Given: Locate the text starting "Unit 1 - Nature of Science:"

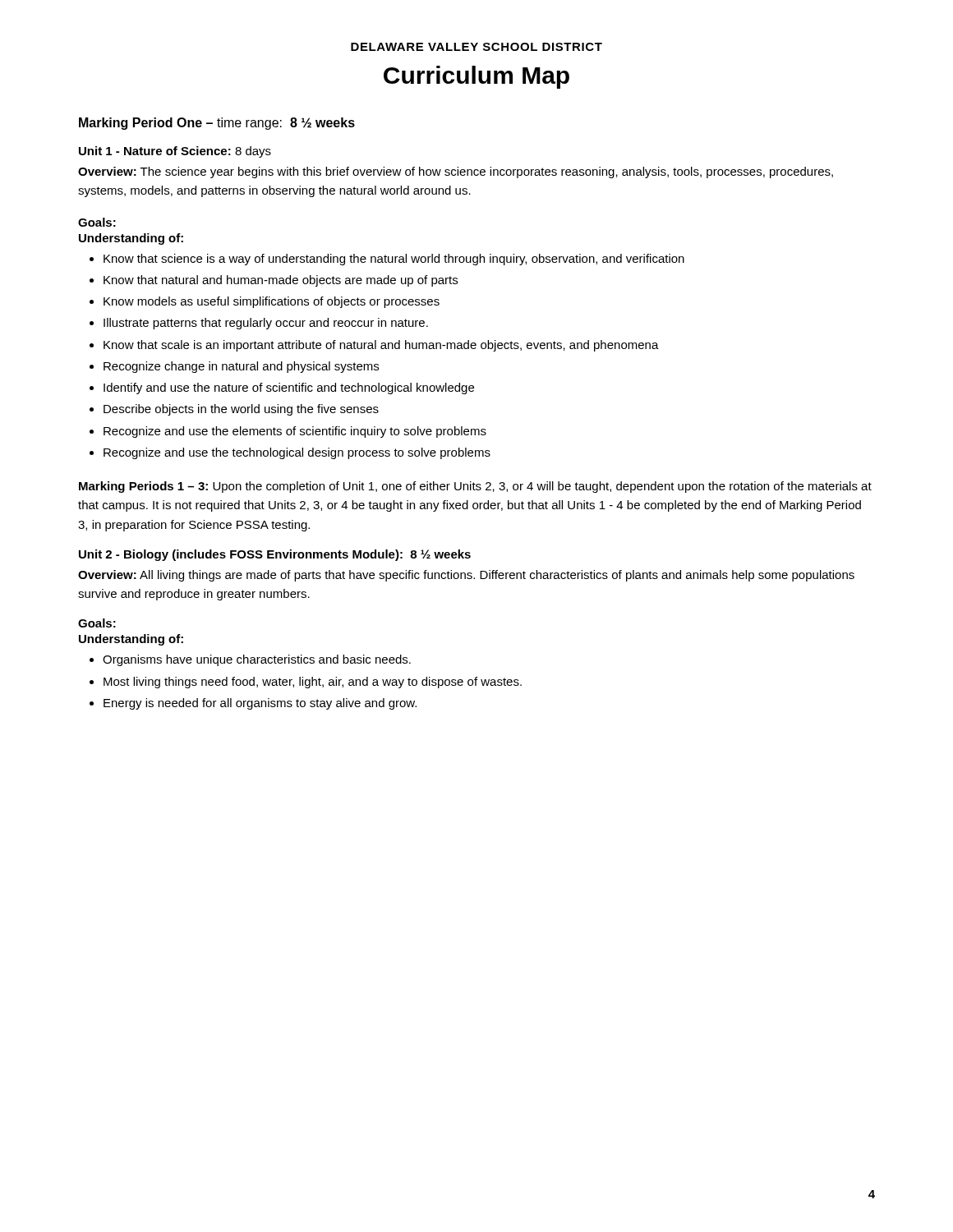Looking at the screenshot, I should (x=175, y=151).
